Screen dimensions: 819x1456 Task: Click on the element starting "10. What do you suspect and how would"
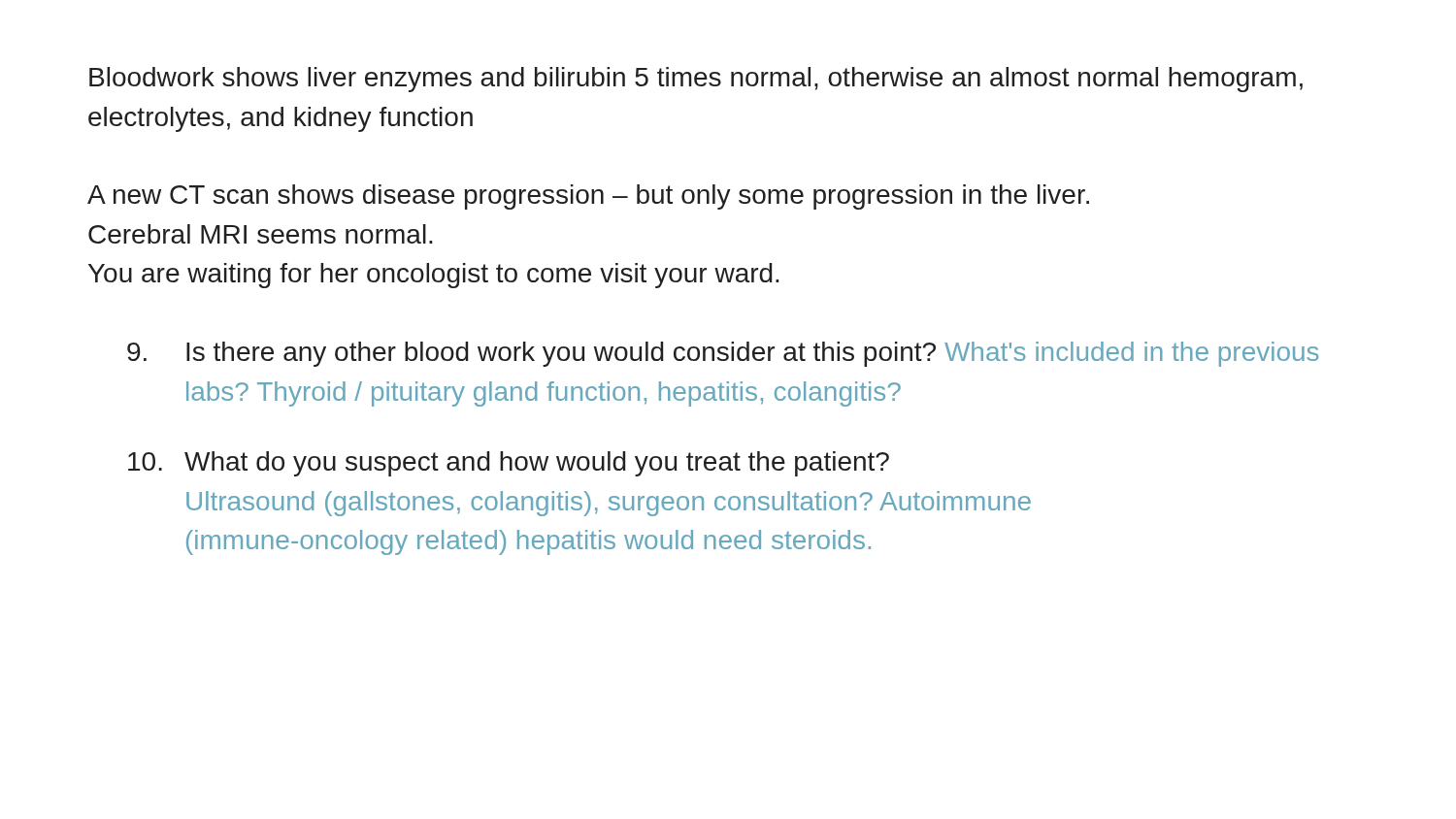pos(579,502)
